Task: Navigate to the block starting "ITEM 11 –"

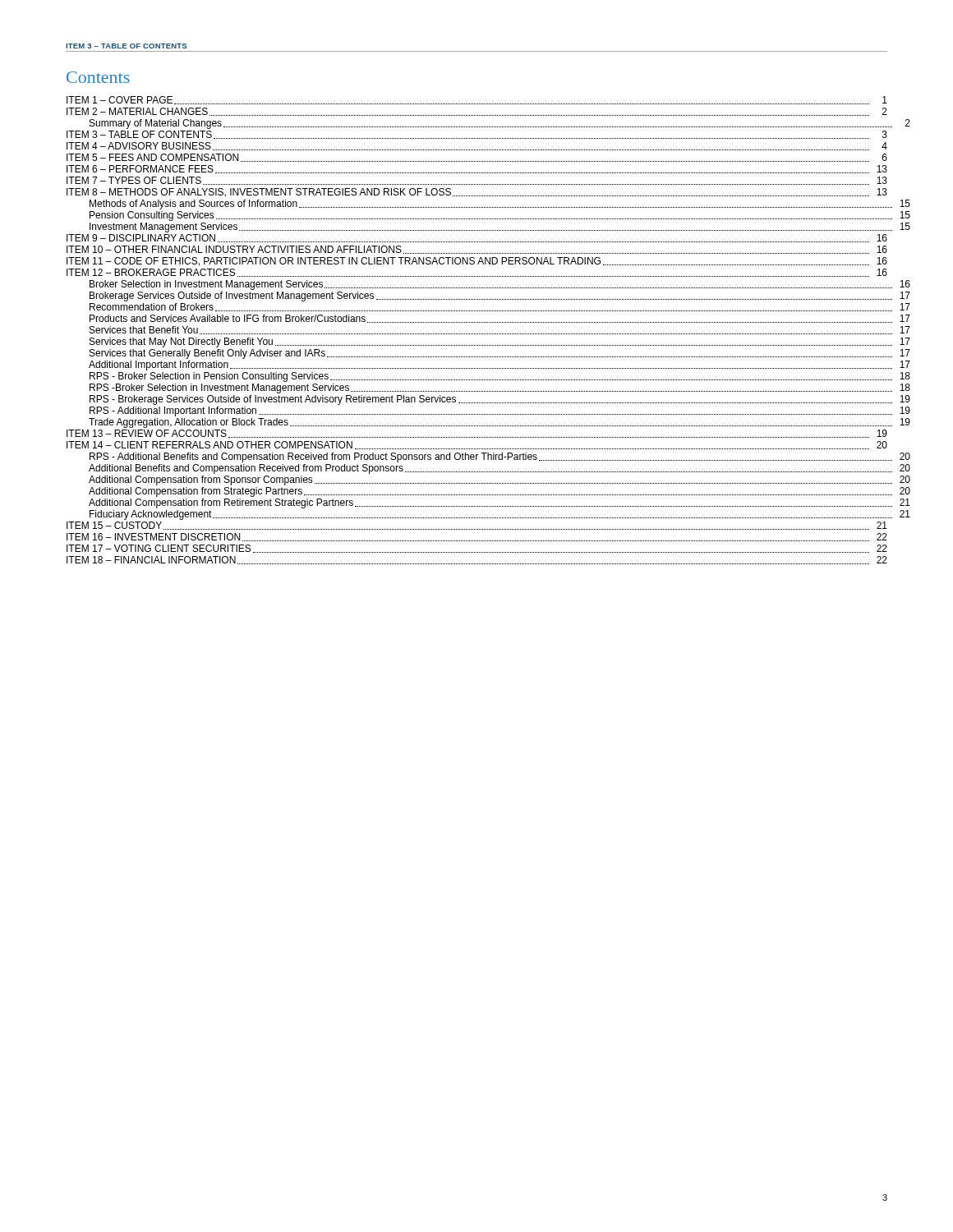Action: [476, 261]
